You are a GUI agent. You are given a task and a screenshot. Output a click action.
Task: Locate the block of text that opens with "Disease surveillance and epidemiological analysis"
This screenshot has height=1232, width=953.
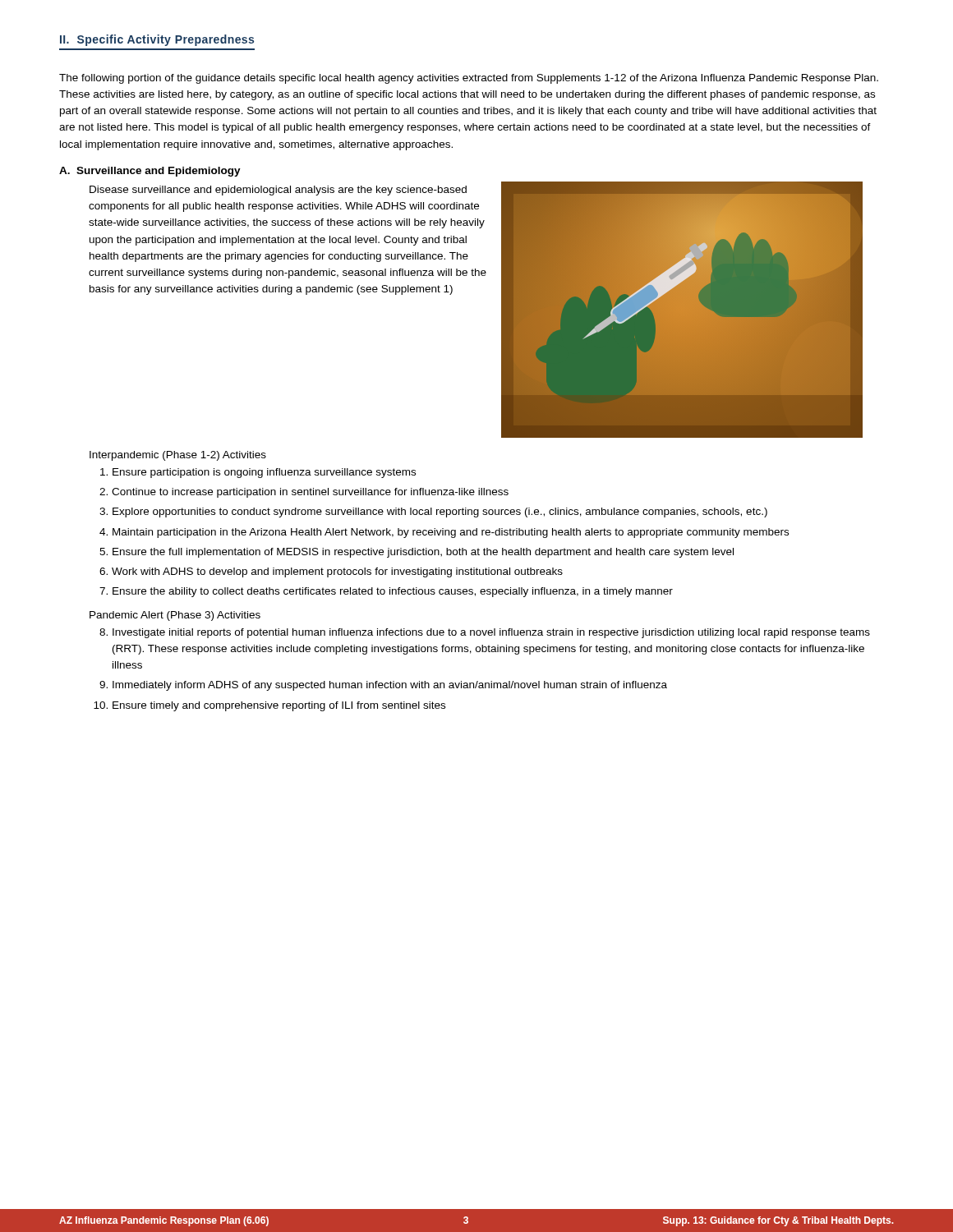pyautogui.click(x=288, y=239)
